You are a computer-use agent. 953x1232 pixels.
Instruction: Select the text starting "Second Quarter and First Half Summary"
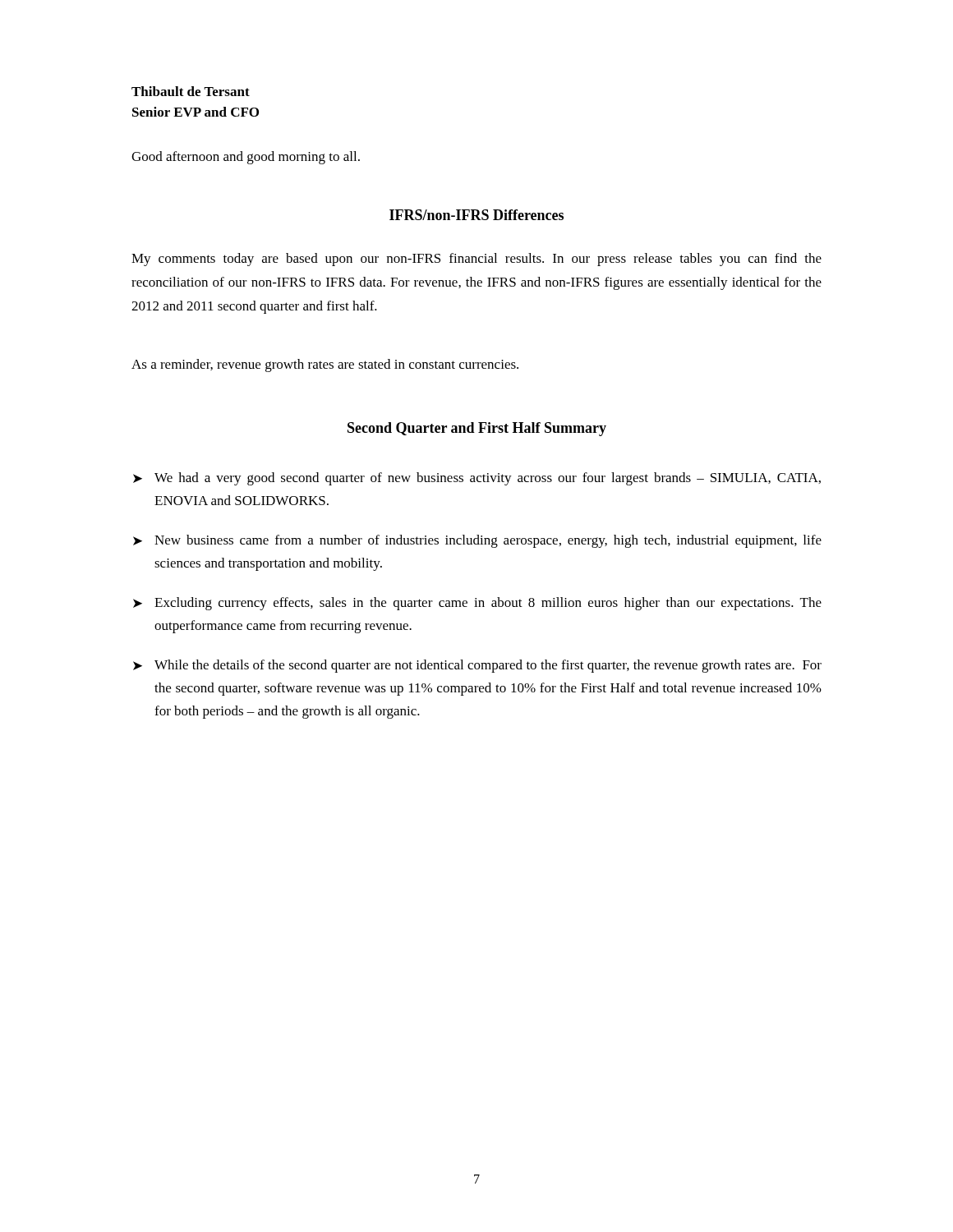476,428
